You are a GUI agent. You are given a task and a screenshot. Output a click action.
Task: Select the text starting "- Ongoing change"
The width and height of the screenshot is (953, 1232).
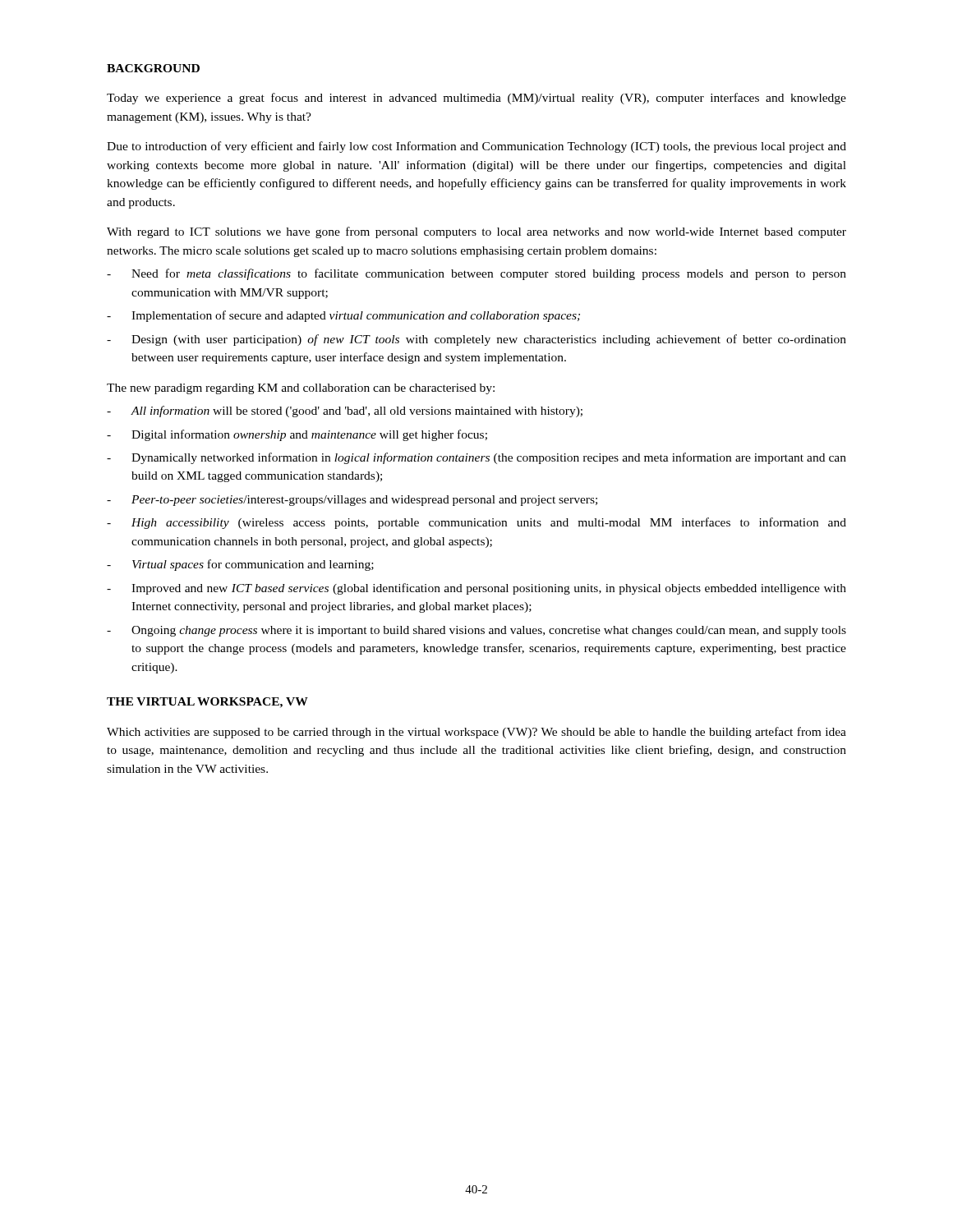[x=476, y=648]
